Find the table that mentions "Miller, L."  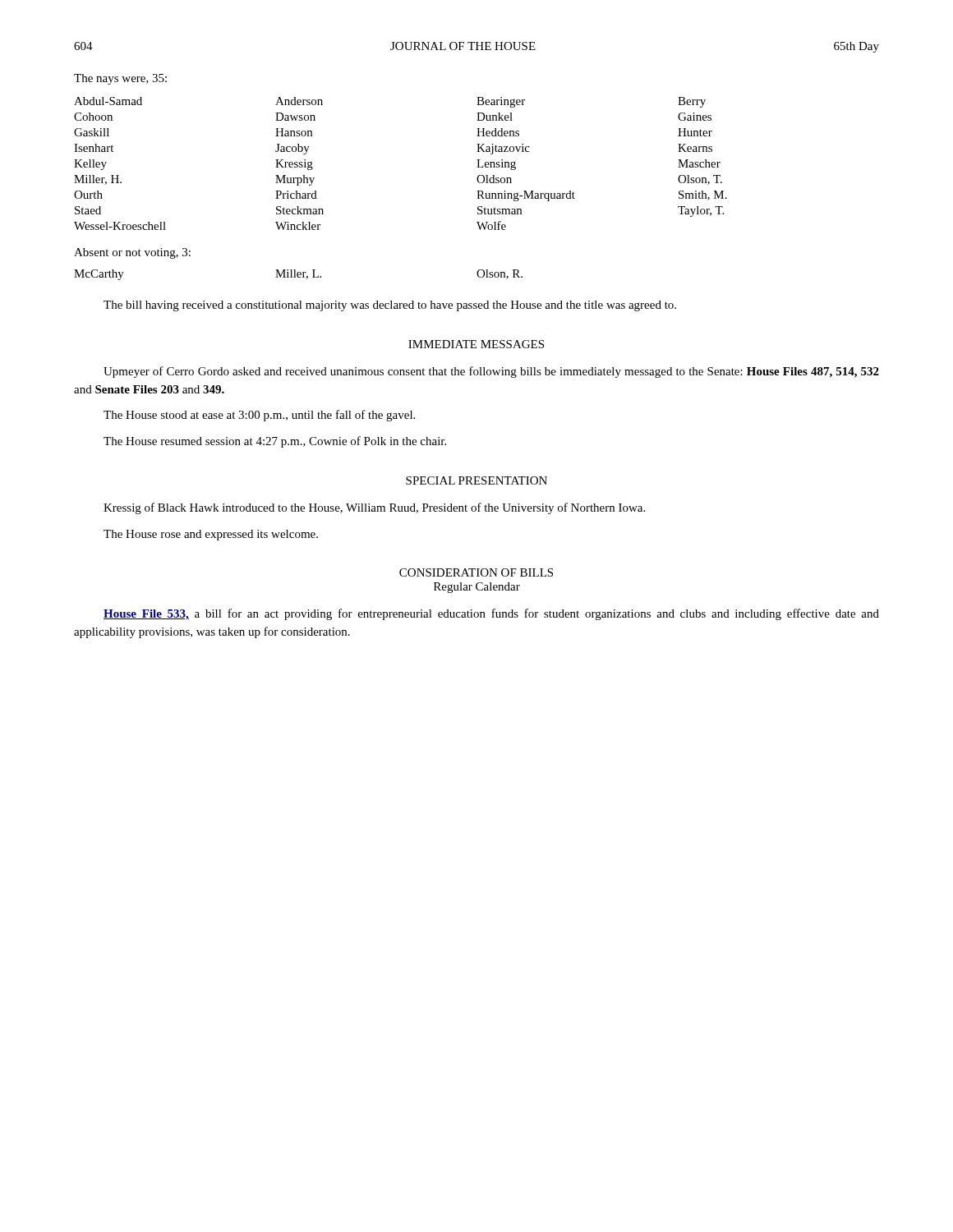476,274
